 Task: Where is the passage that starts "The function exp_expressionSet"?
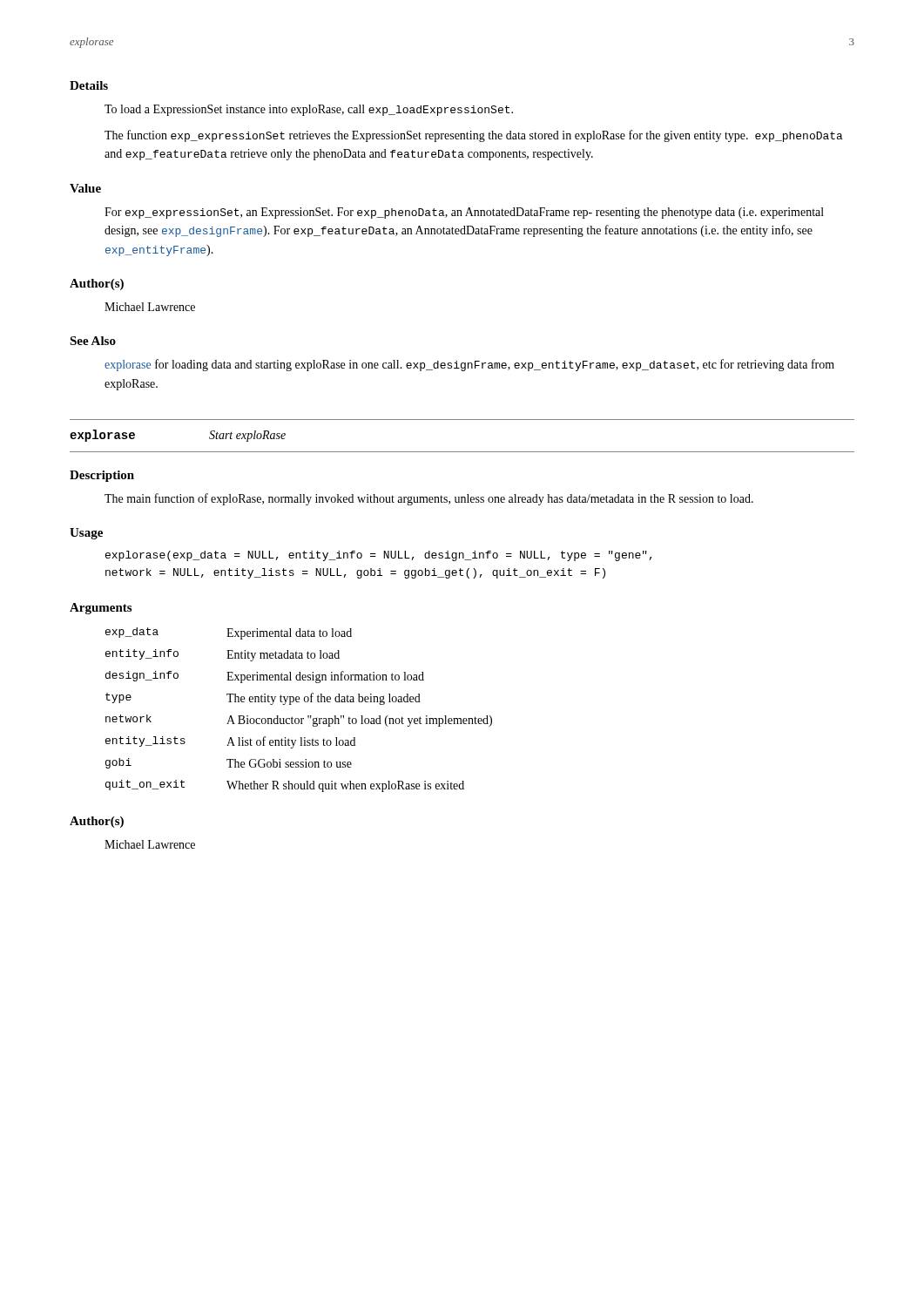(474, 145)
